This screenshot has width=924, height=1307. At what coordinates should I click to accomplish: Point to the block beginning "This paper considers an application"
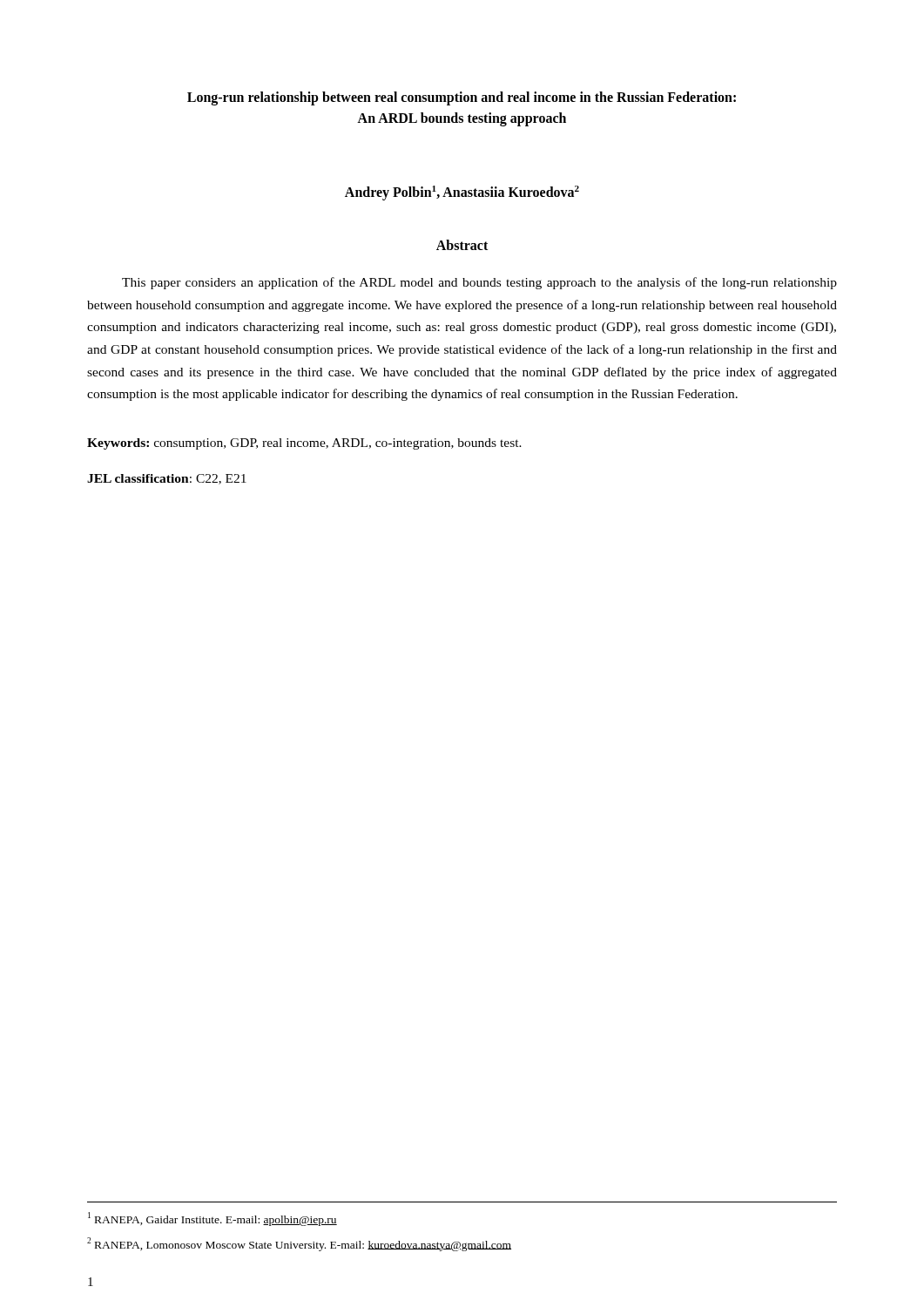click(x=462, y=338)
